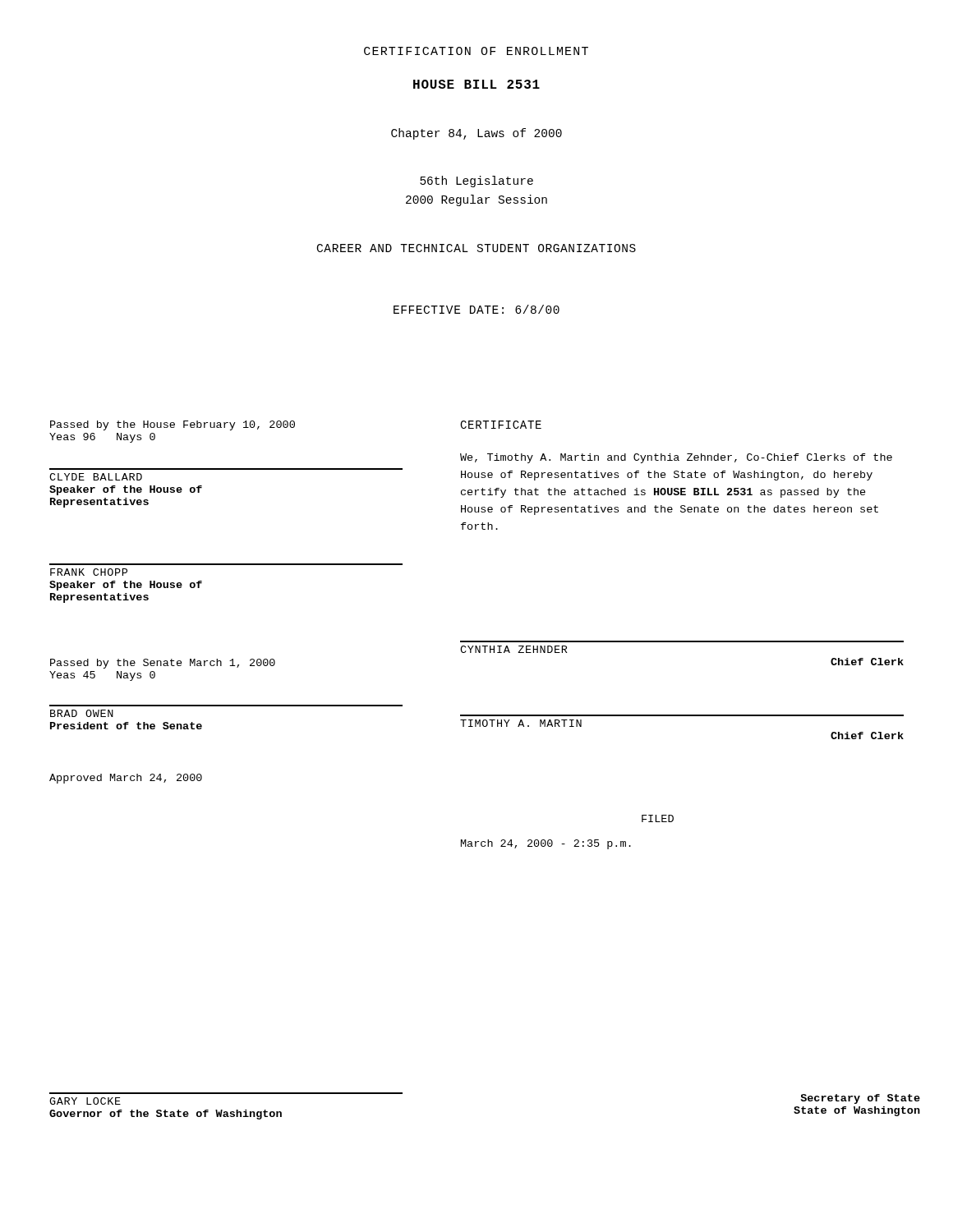Click on the region starting "CAREER AND TECHNICAL STUDENT ORGANIZATIONS"
This screenshot has height=1232, width=953.
[x=476, y=249]
